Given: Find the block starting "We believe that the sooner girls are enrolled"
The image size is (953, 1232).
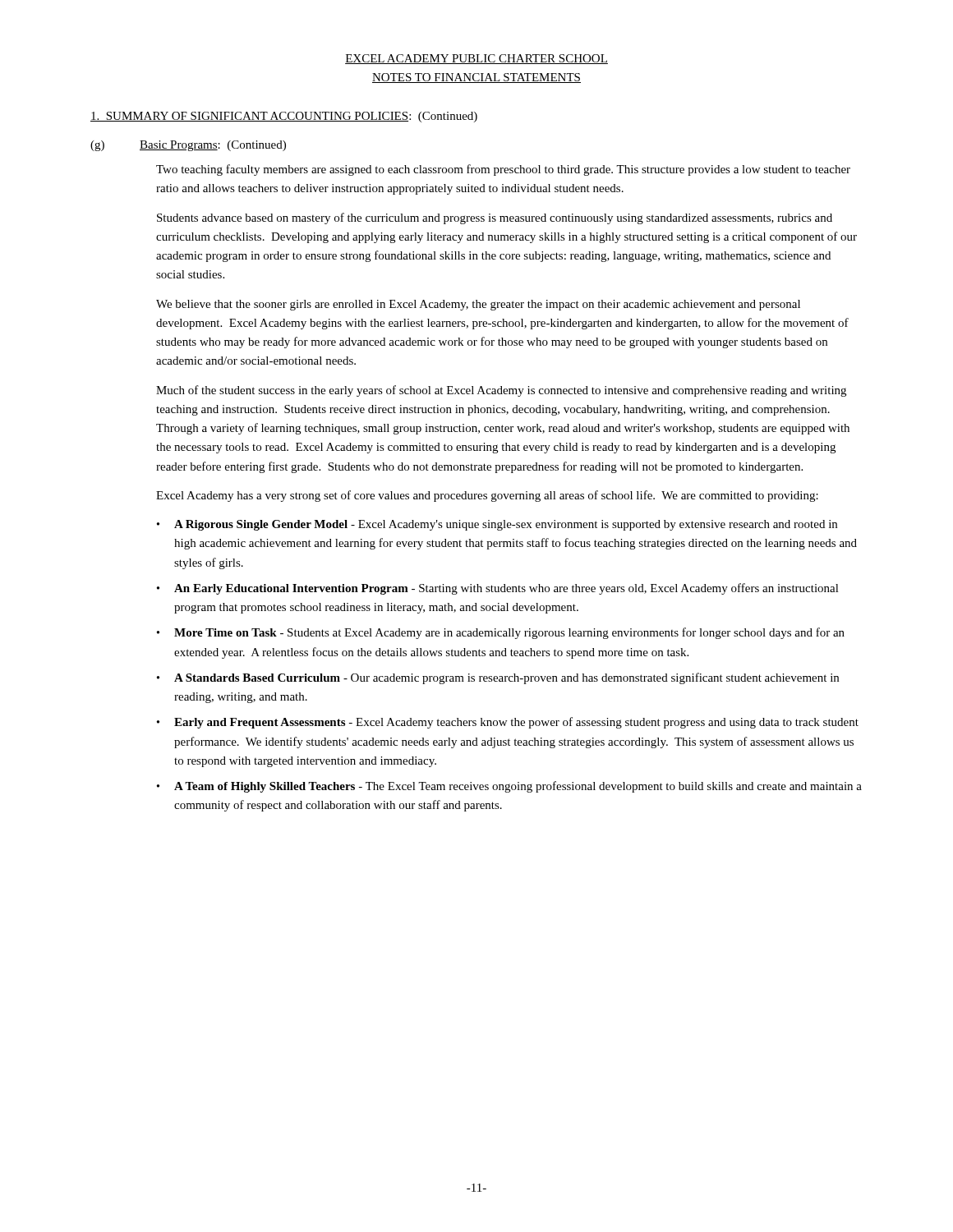Looking at the screenshot, I should coord(502,332).
